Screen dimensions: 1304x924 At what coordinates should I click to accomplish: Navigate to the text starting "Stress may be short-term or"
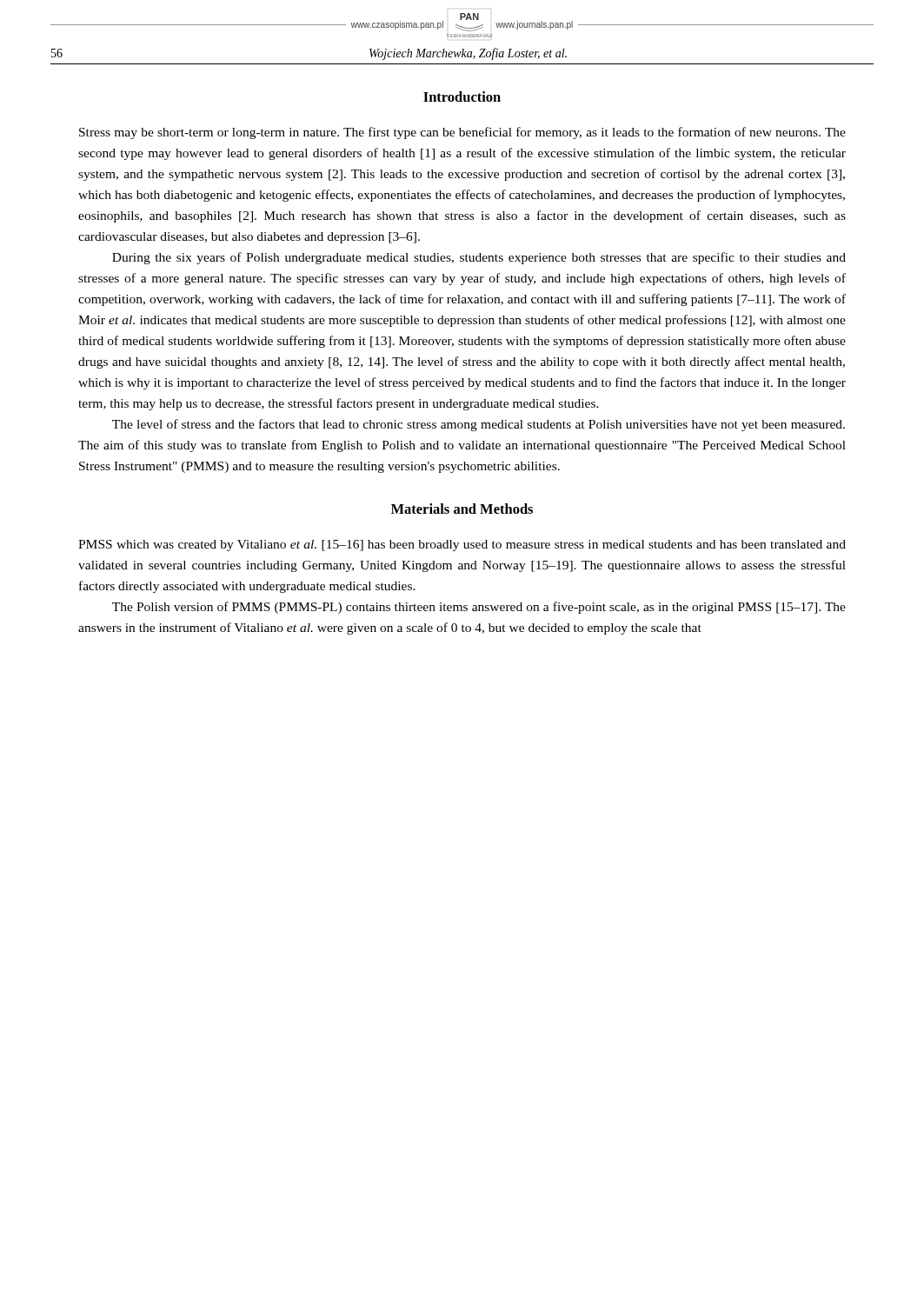click(462, 299)
